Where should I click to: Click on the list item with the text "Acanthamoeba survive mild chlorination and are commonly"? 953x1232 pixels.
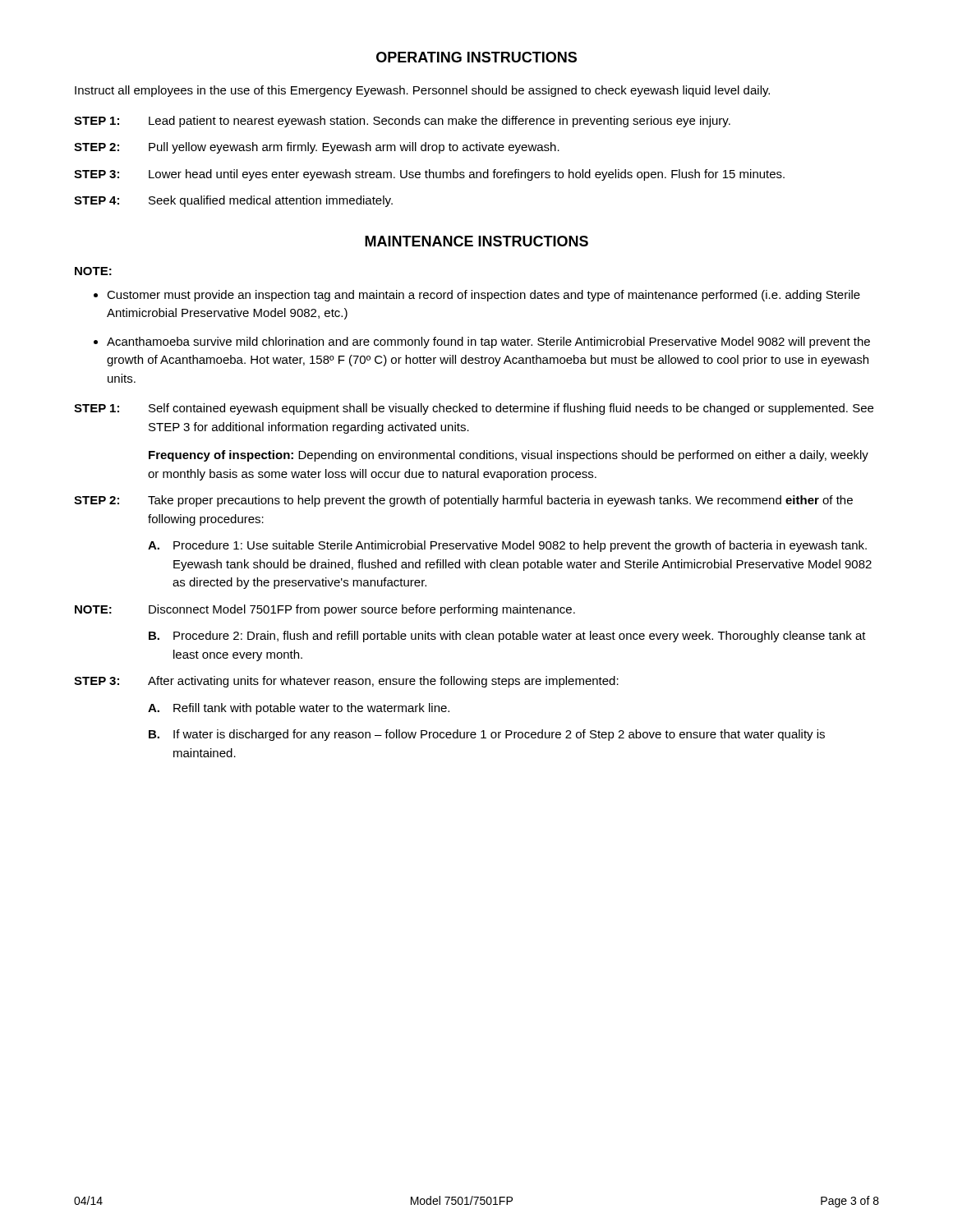[x=489, y=359]
